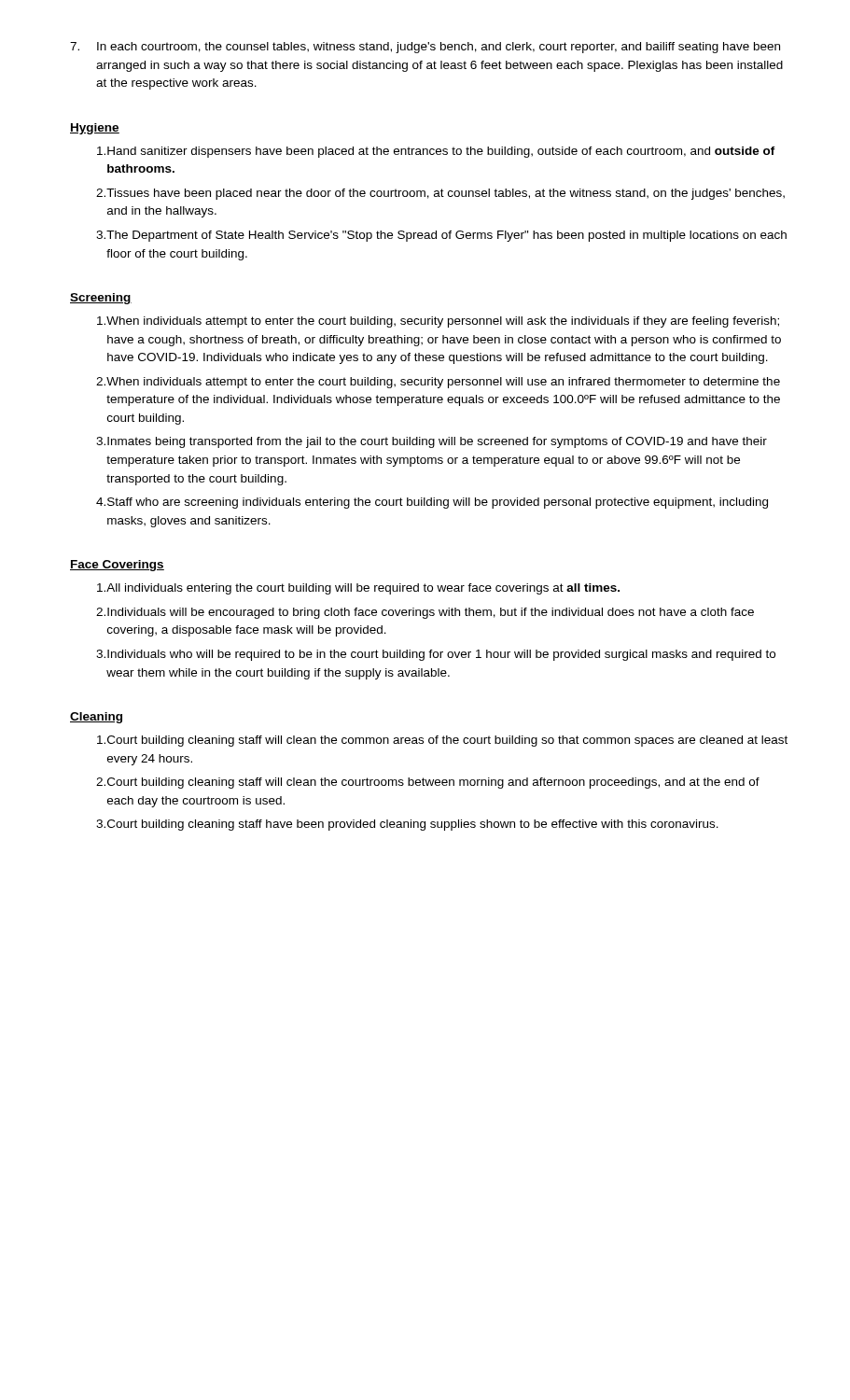Click the passage that begins "Hand sanitizer dispensers have been"

click(x=430, y=160)
